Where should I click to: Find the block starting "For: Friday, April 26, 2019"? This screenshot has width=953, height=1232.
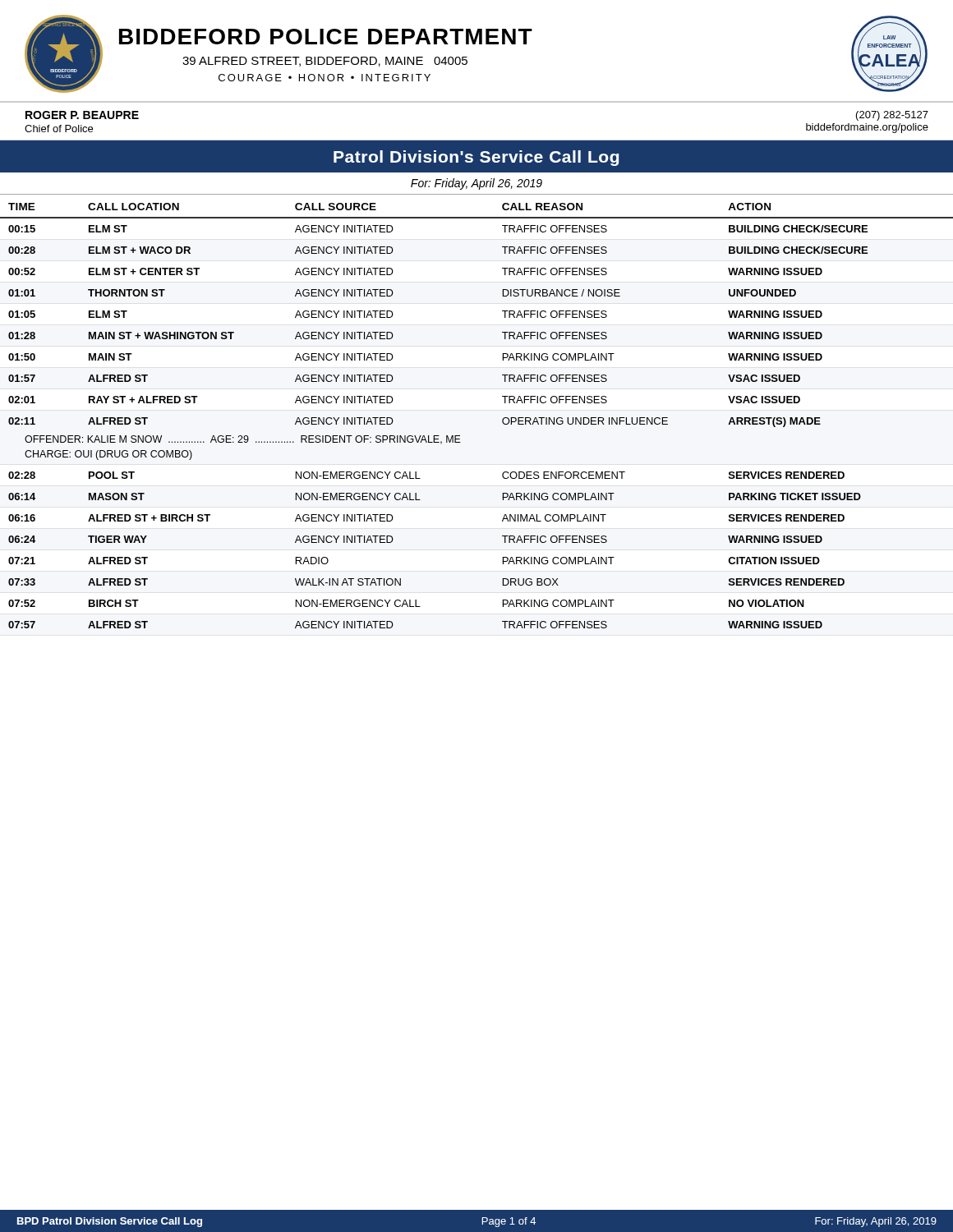click(x=476, y=183)
